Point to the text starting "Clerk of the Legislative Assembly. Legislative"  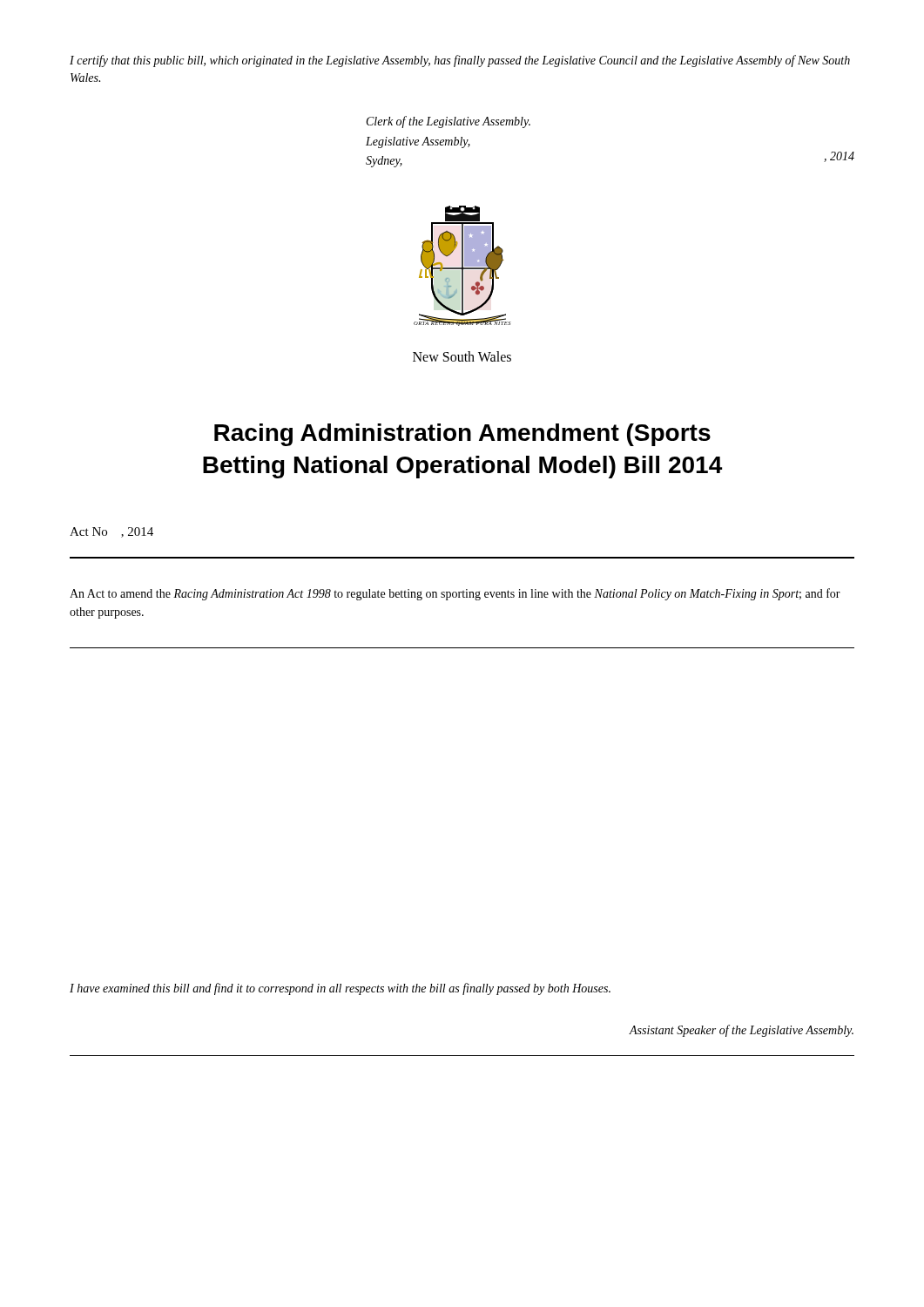(x=449, y=122)
